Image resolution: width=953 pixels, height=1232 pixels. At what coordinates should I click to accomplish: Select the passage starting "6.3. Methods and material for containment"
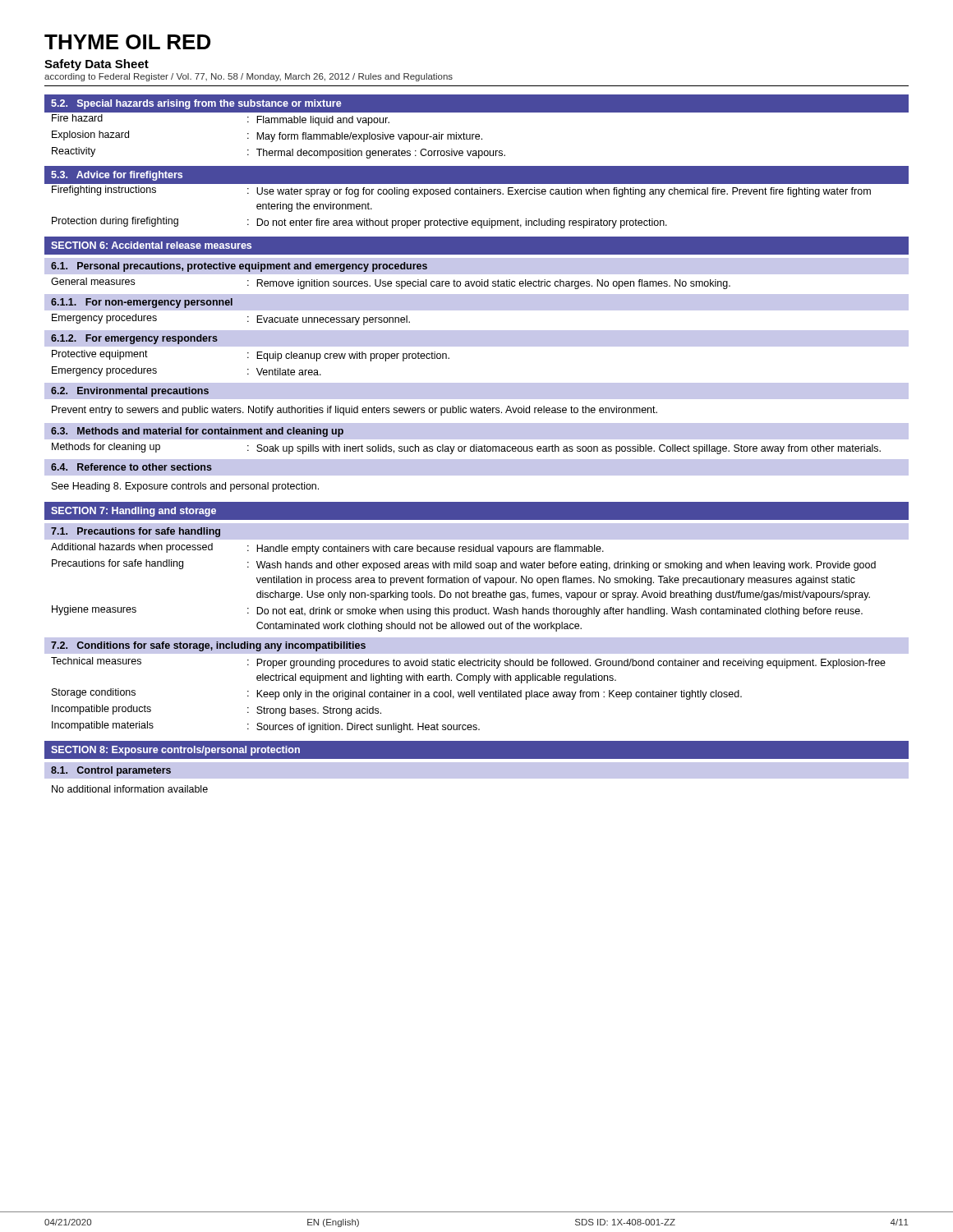476,431
